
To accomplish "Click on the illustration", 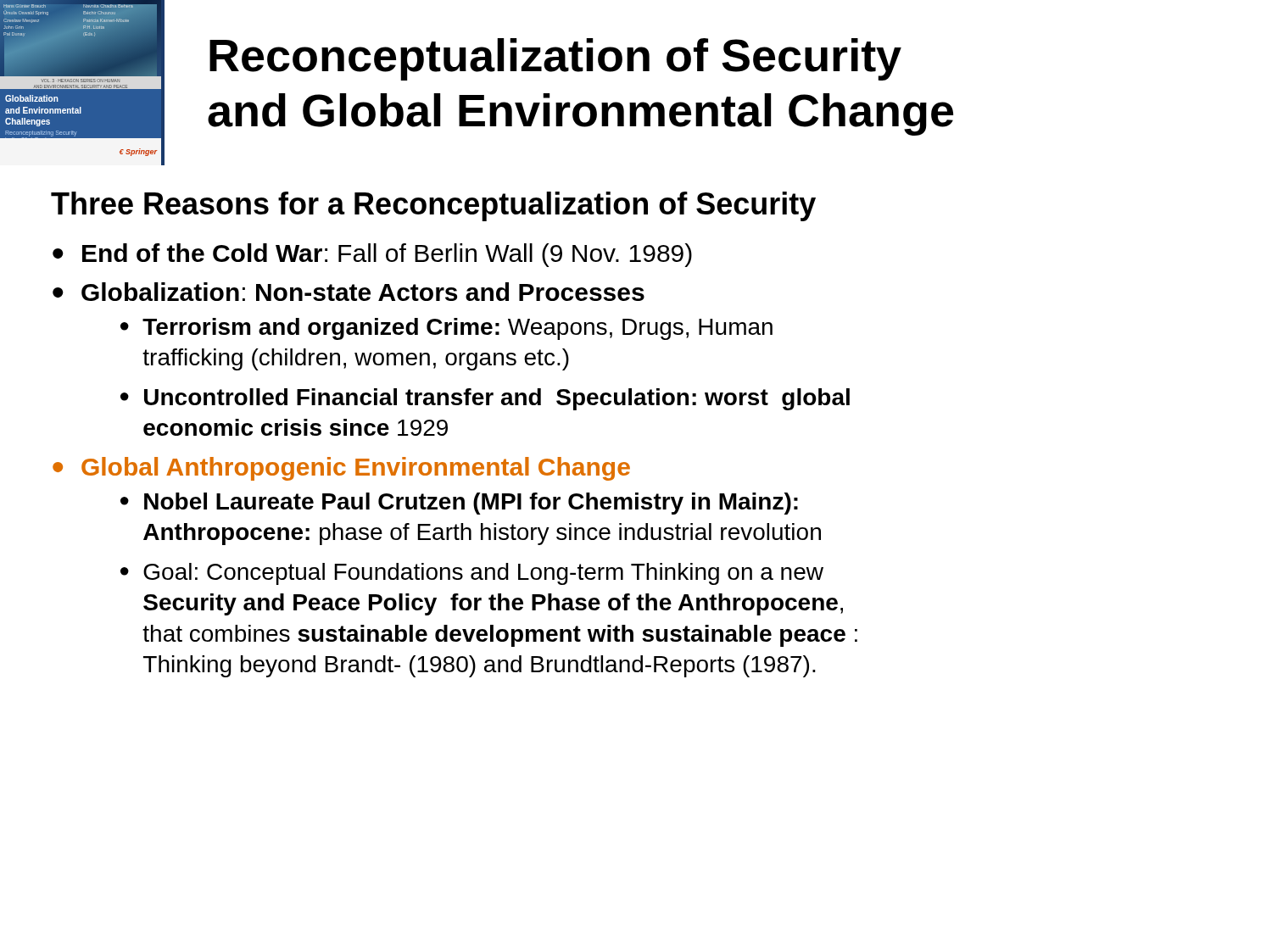I will click(x=81, y=83).
